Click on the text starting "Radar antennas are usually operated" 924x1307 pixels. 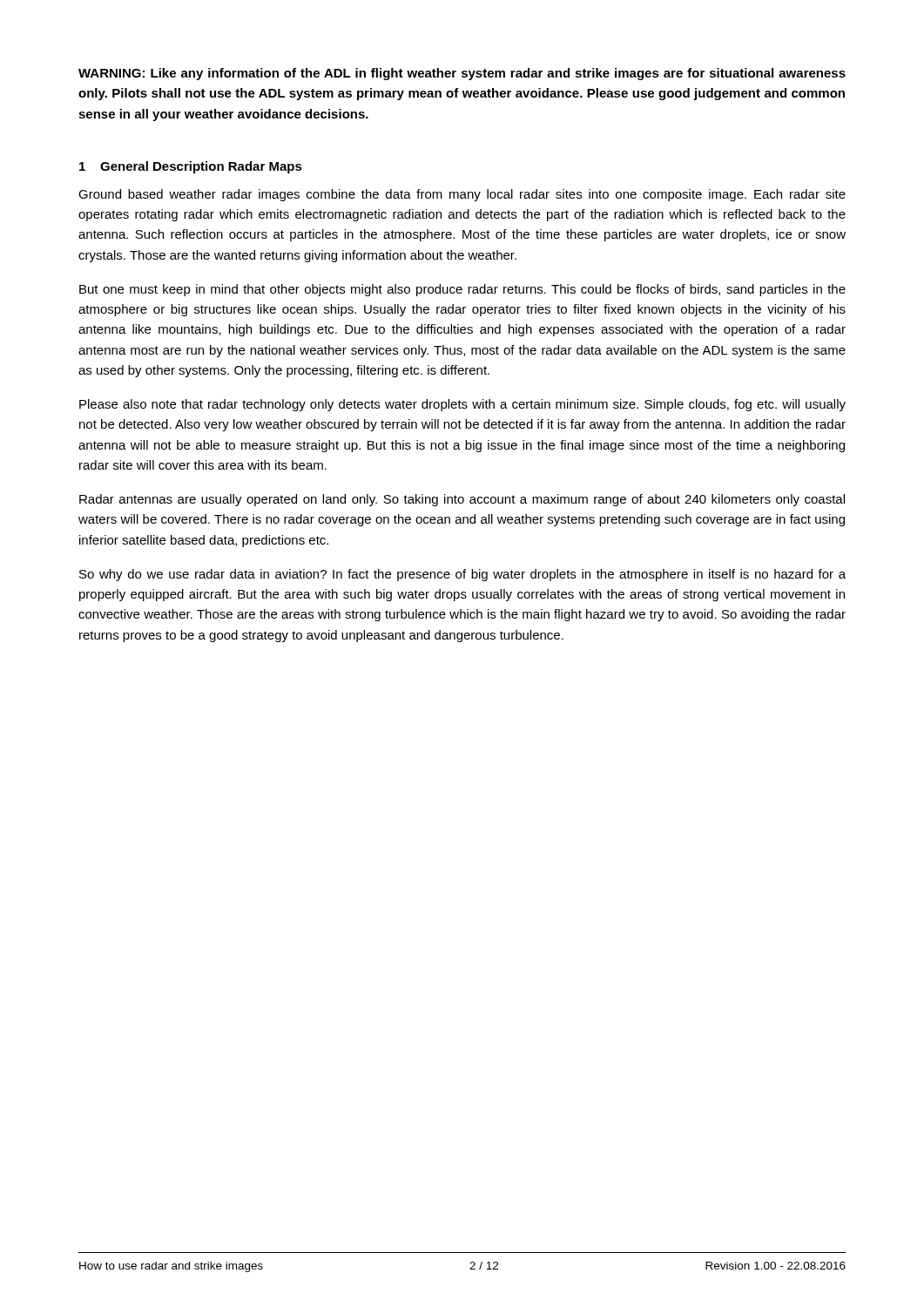462,519
